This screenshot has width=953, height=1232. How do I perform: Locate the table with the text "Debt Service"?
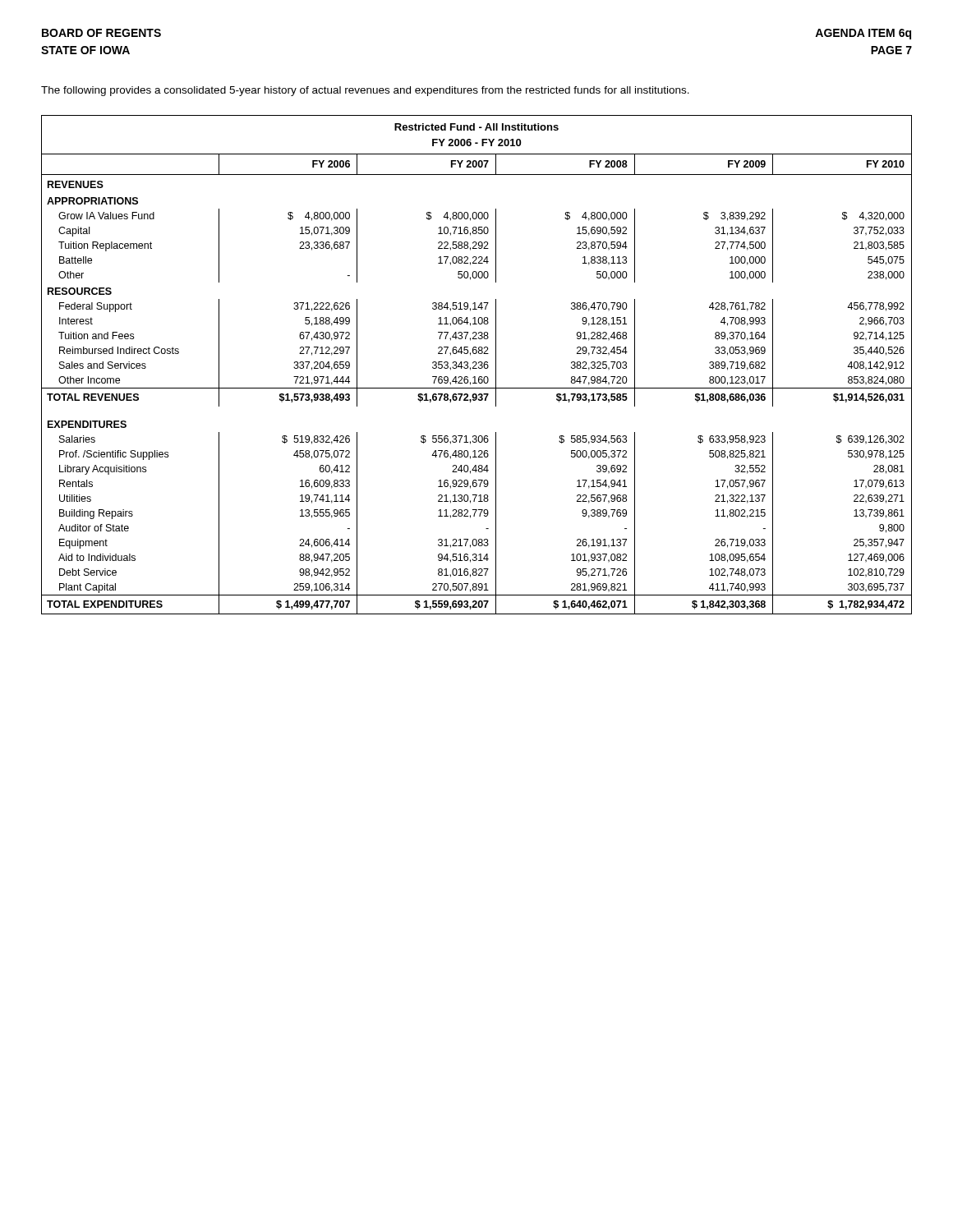pos(476,365)
